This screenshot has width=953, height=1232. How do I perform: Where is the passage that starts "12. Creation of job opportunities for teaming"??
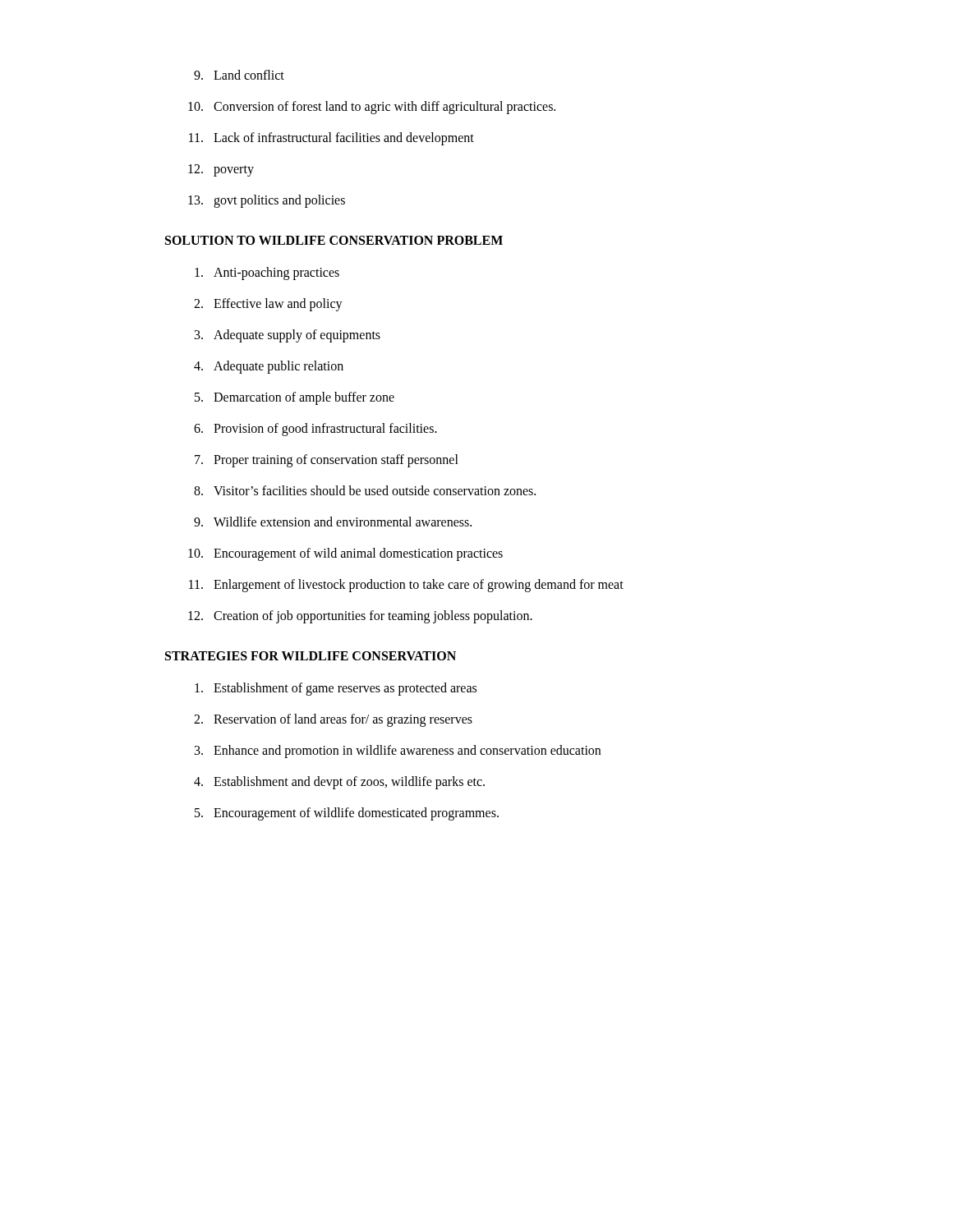pyautogui.click(x=349, y=616)
